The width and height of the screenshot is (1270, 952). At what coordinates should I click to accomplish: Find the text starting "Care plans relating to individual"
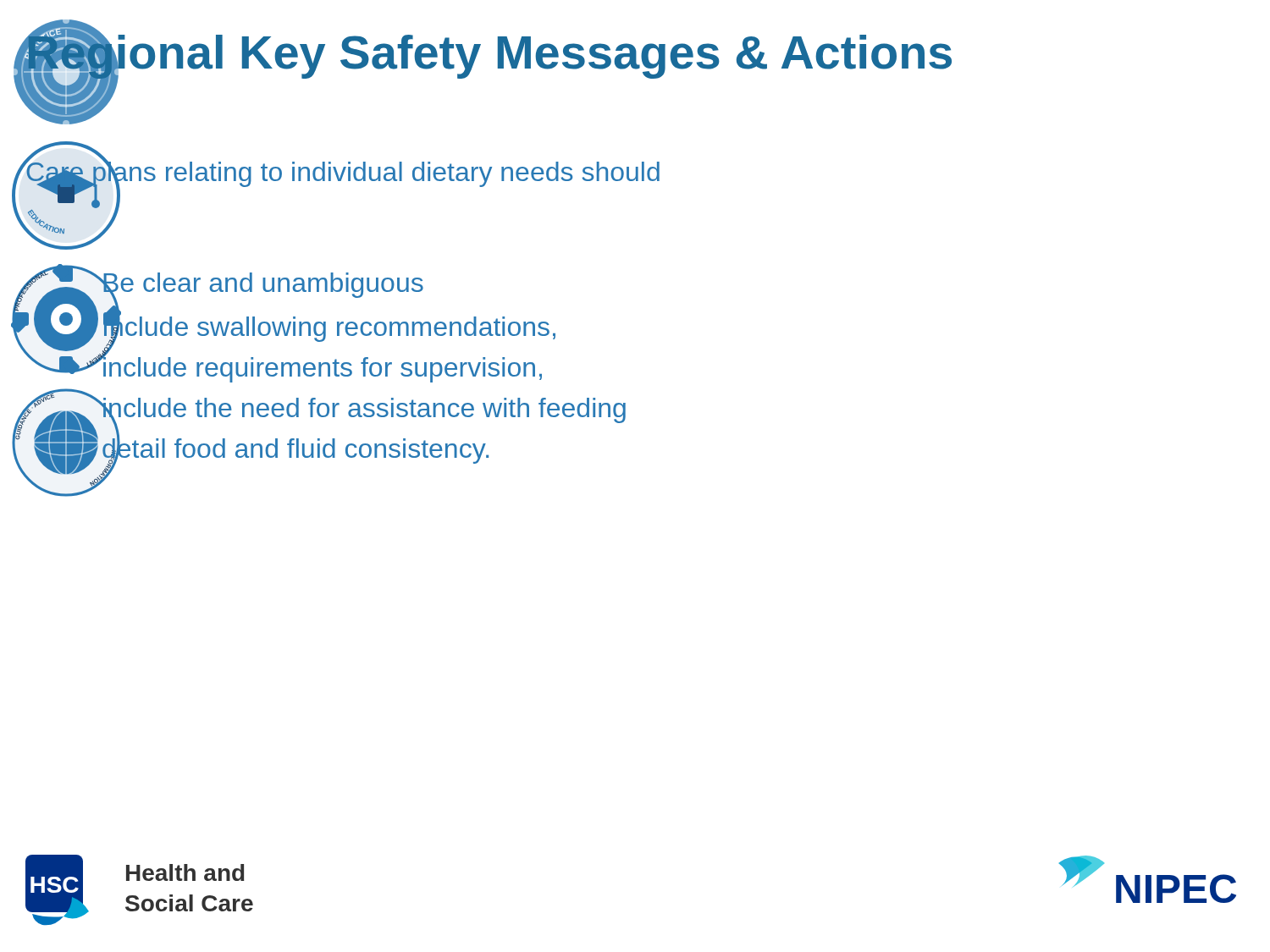(x=343, y=172)
